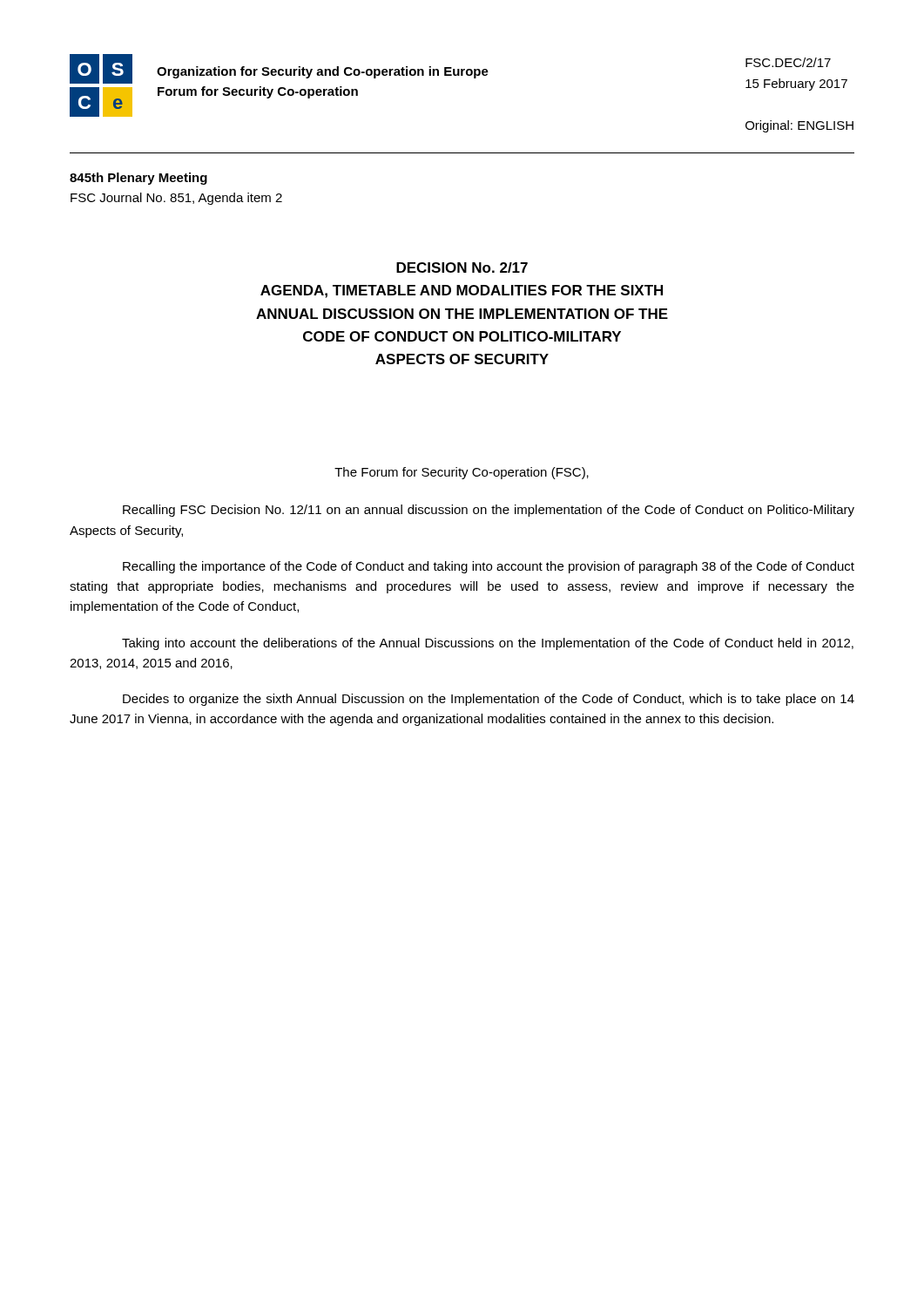The width and height of the screenshot is (924, 1307).
Task: Point to the text block starting "Organization for Security and Co-operation in"
Action: pos(323,81)
